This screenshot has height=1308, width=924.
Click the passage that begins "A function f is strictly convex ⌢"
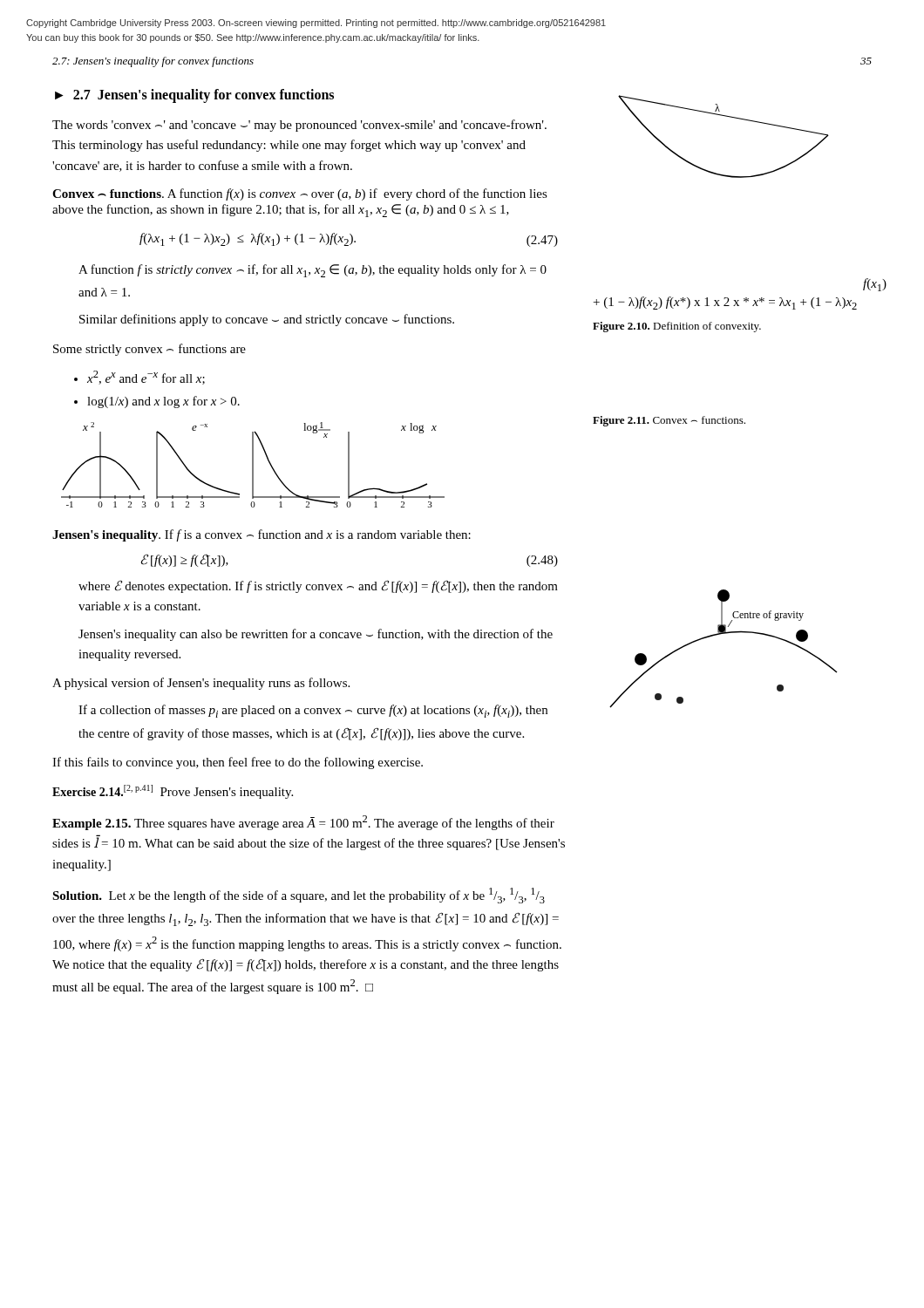pyautogui.click(x=312, y=281)
